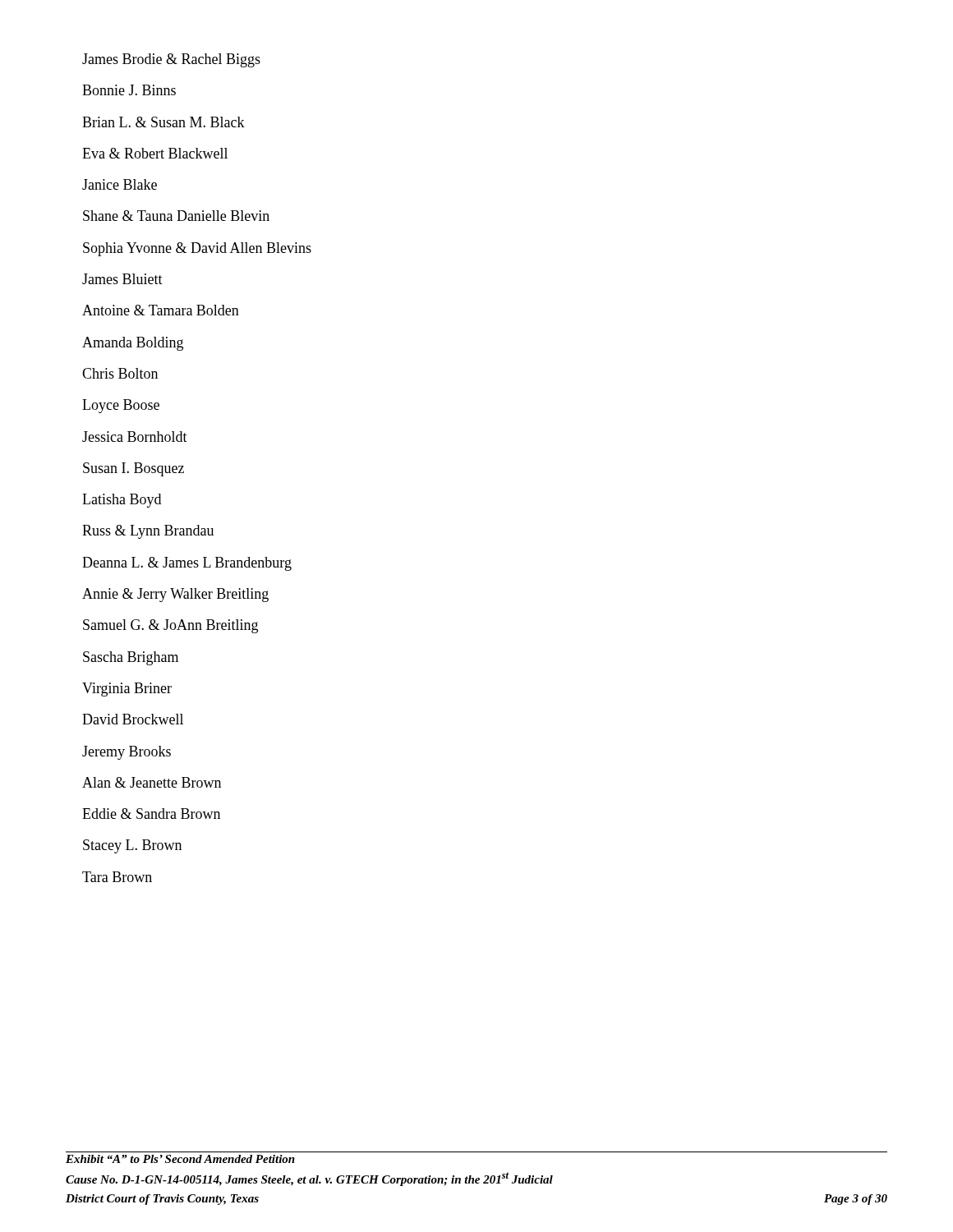953x1232 pixels.
Task: Click on the list item with the text "Stacey L. Brown"
Action: tap(132, 845)
